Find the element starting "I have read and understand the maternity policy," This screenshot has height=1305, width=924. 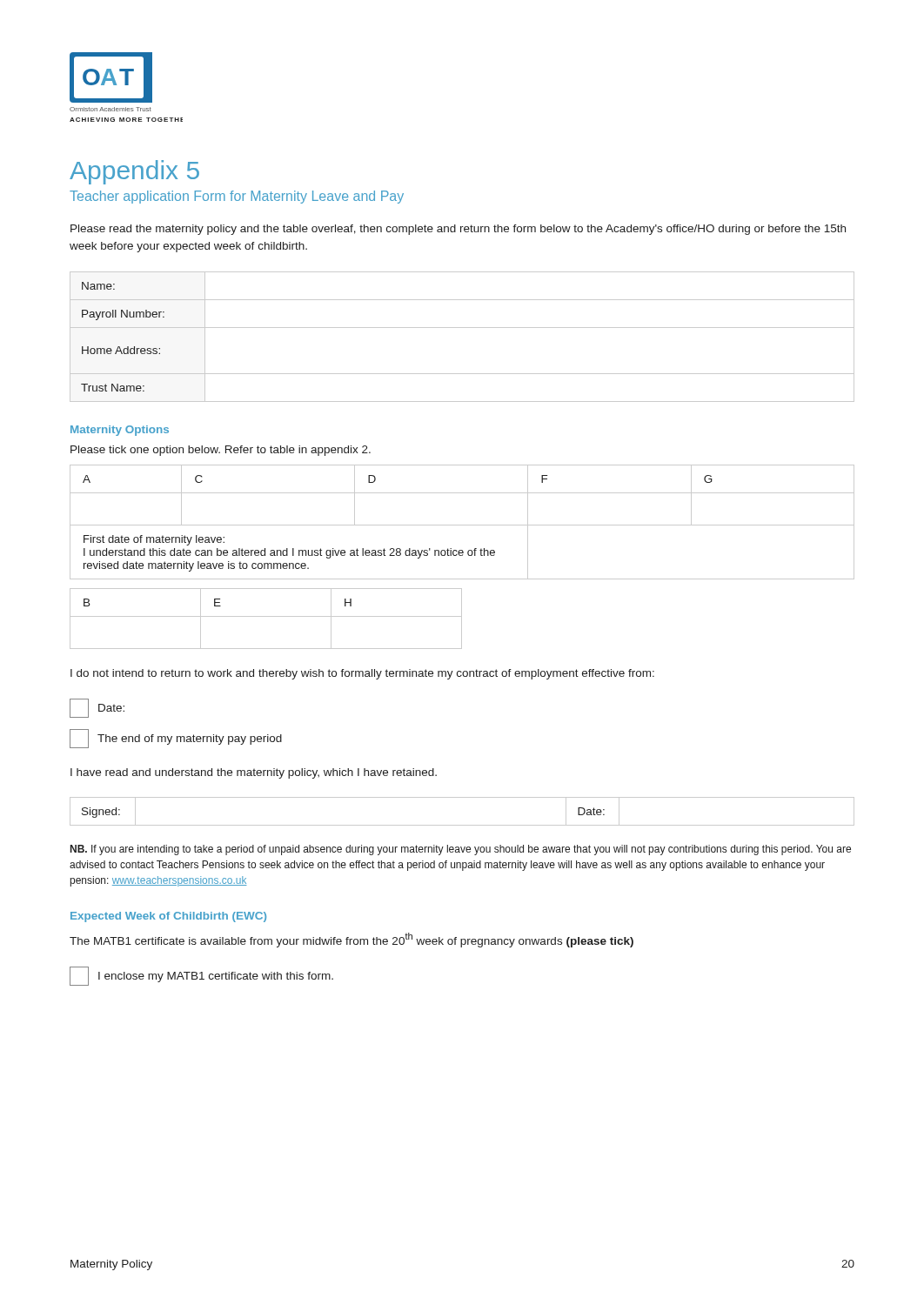pos(254,772)
